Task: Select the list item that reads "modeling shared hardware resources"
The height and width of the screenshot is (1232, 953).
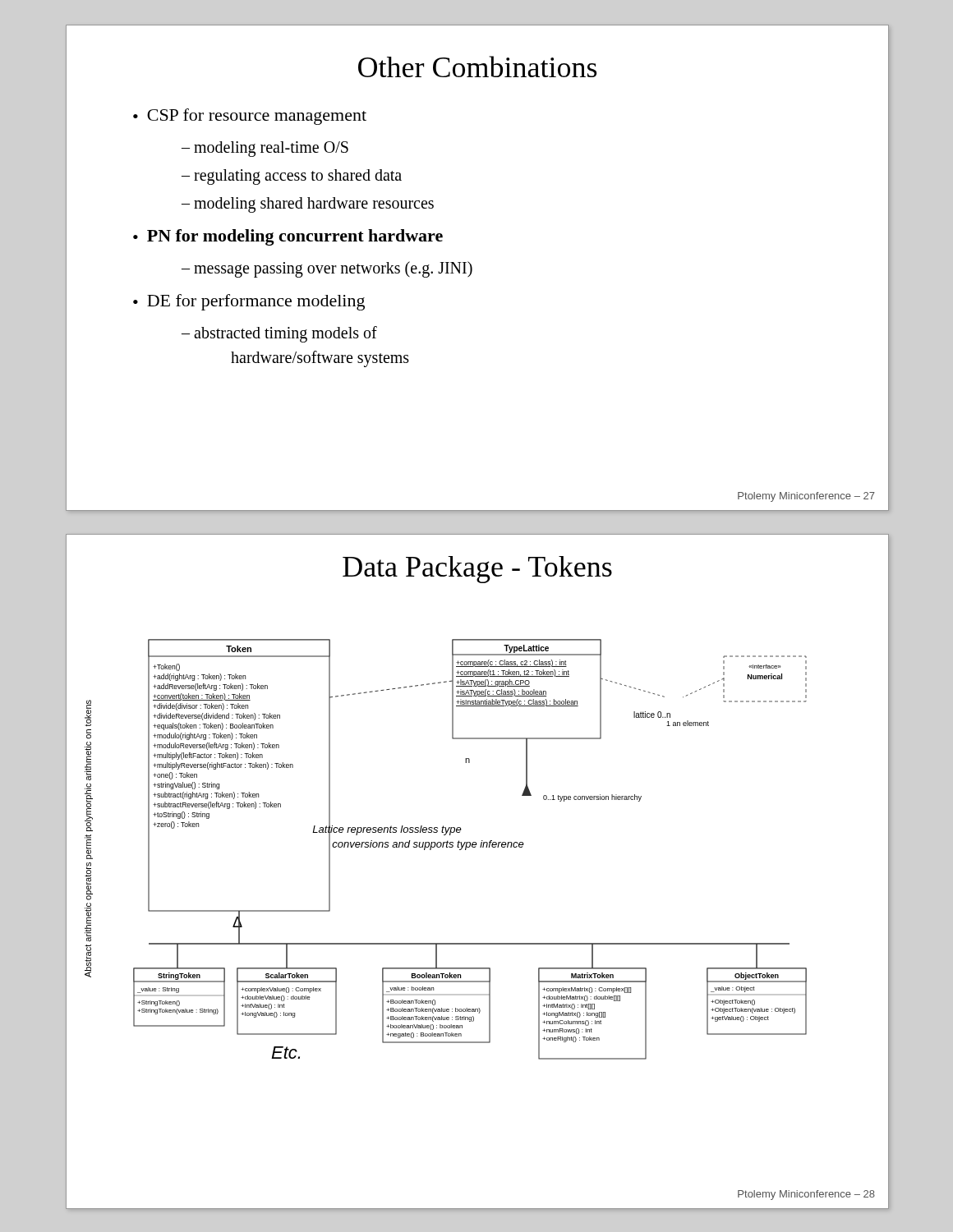Action: point(314,203)
